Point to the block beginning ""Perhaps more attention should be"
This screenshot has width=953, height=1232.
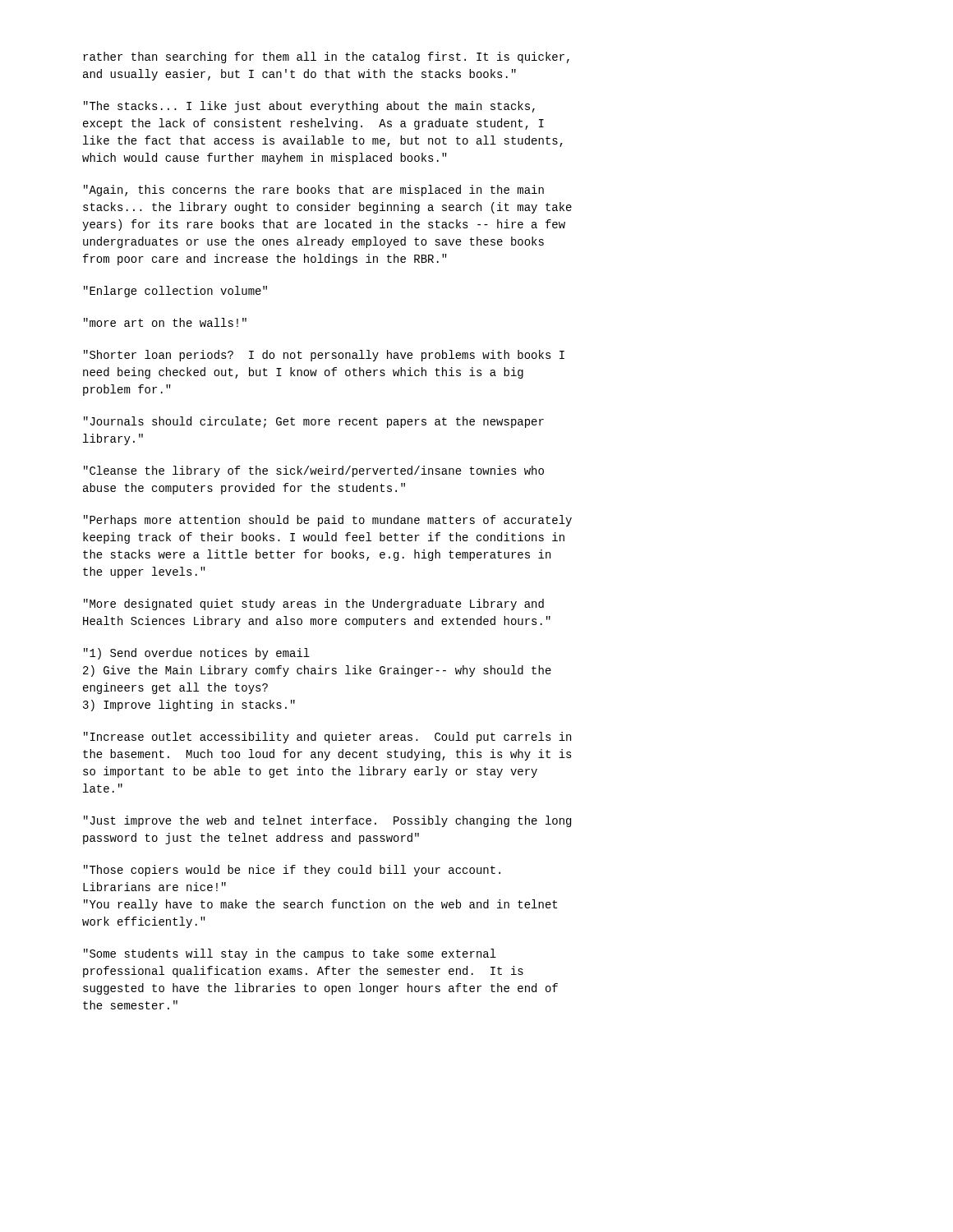coord(327,547)
